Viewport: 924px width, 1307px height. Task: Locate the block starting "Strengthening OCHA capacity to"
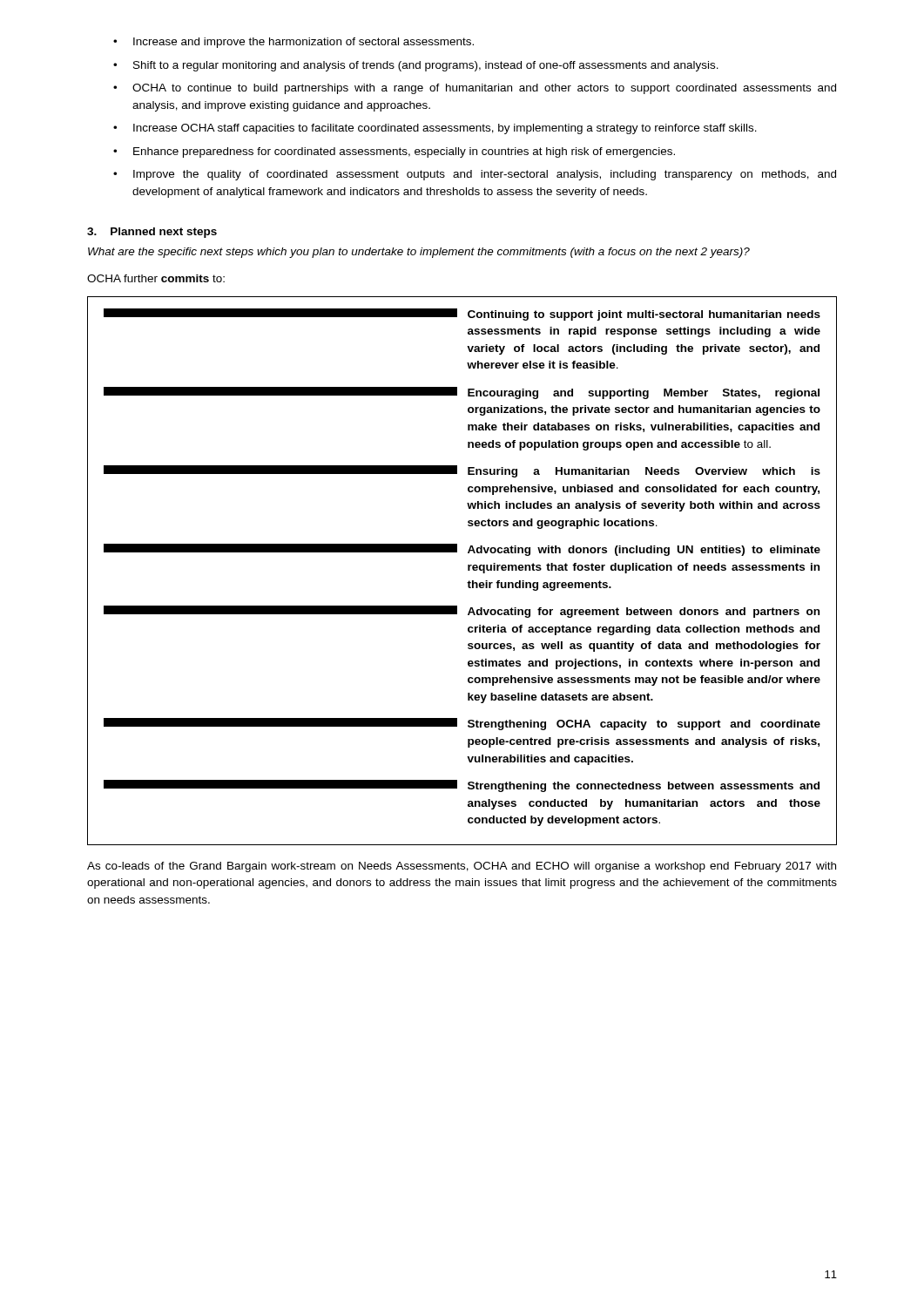[x=462, y=741]
